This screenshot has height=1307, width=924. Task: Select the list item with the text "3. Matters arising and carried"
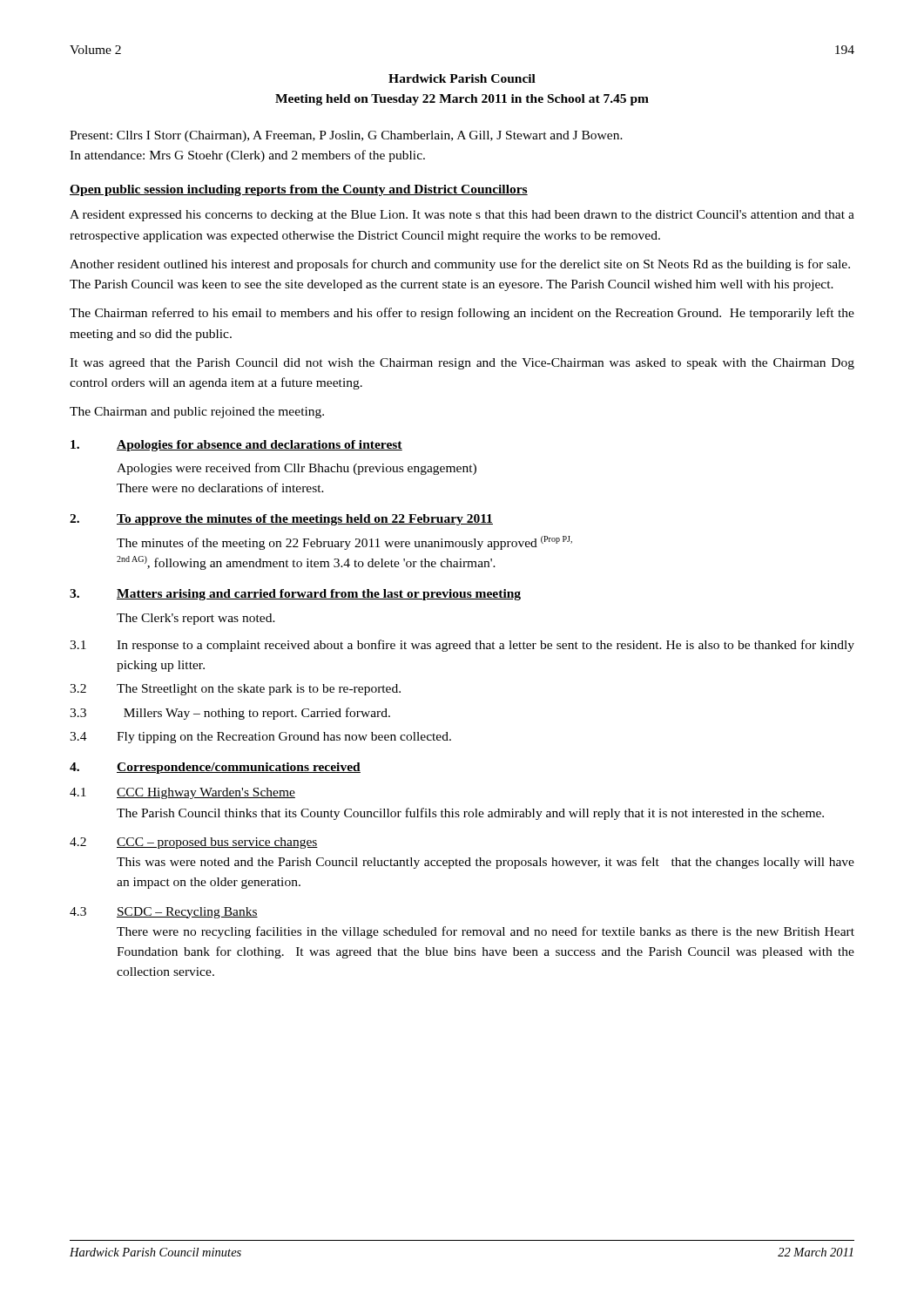click(462, 593)
